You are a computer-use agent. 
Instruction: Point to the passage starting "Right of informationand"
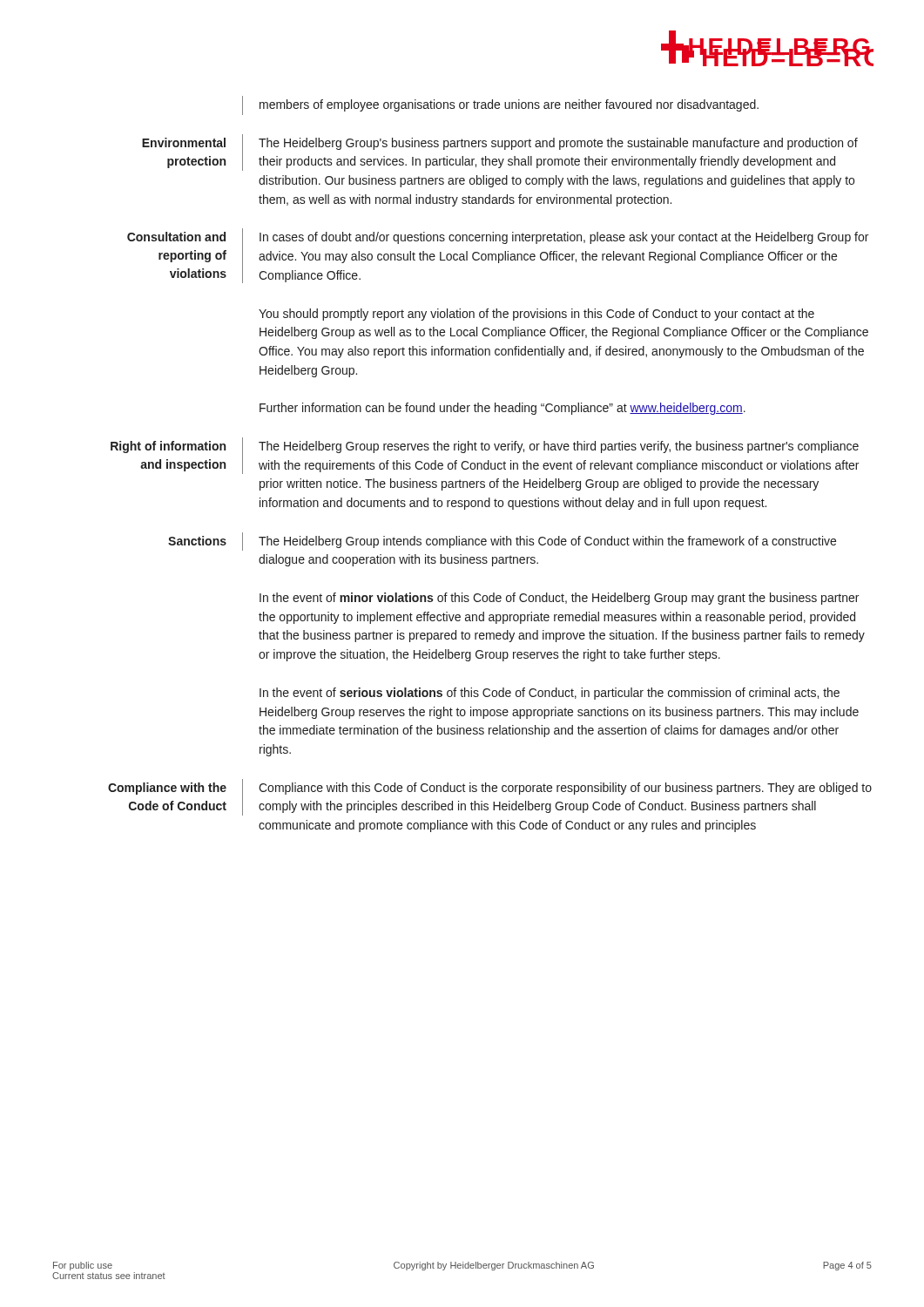168,455
